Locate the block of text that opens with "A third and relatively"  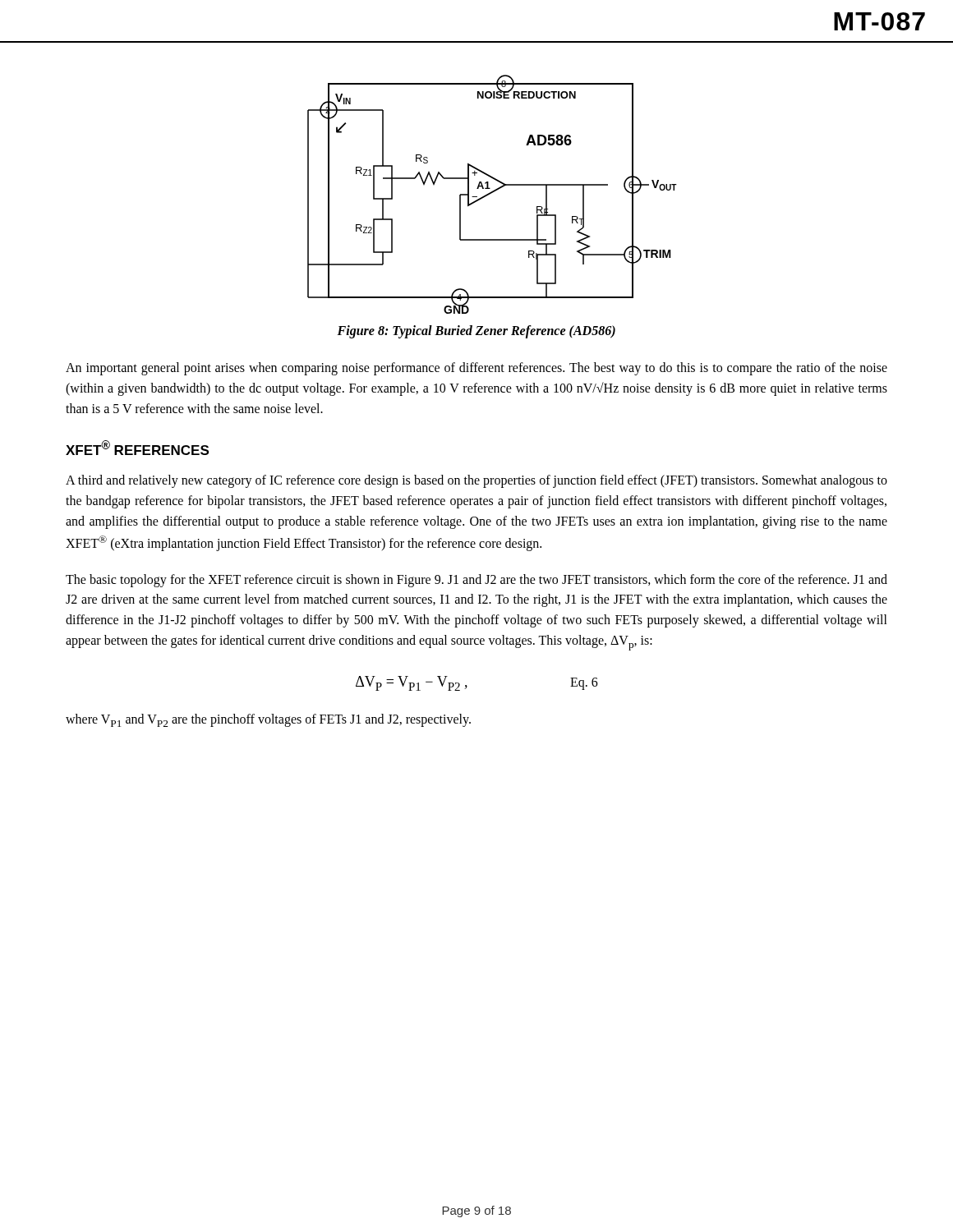tap(476, 512)
